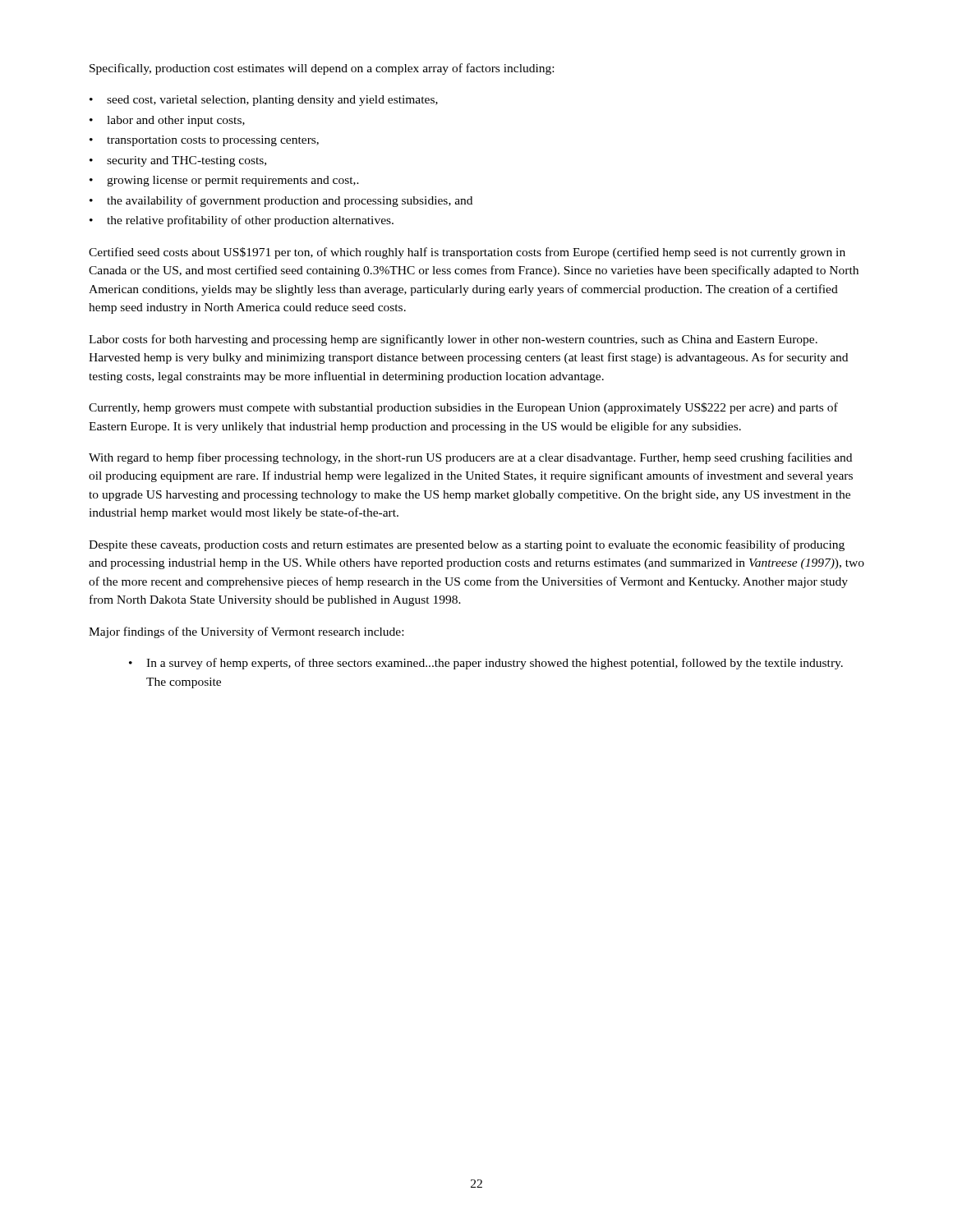The height and width of the screenshot is (1232, 953).
Task: Find the text block starting "Currently, hemp growers must"
Action: (463, 416)
